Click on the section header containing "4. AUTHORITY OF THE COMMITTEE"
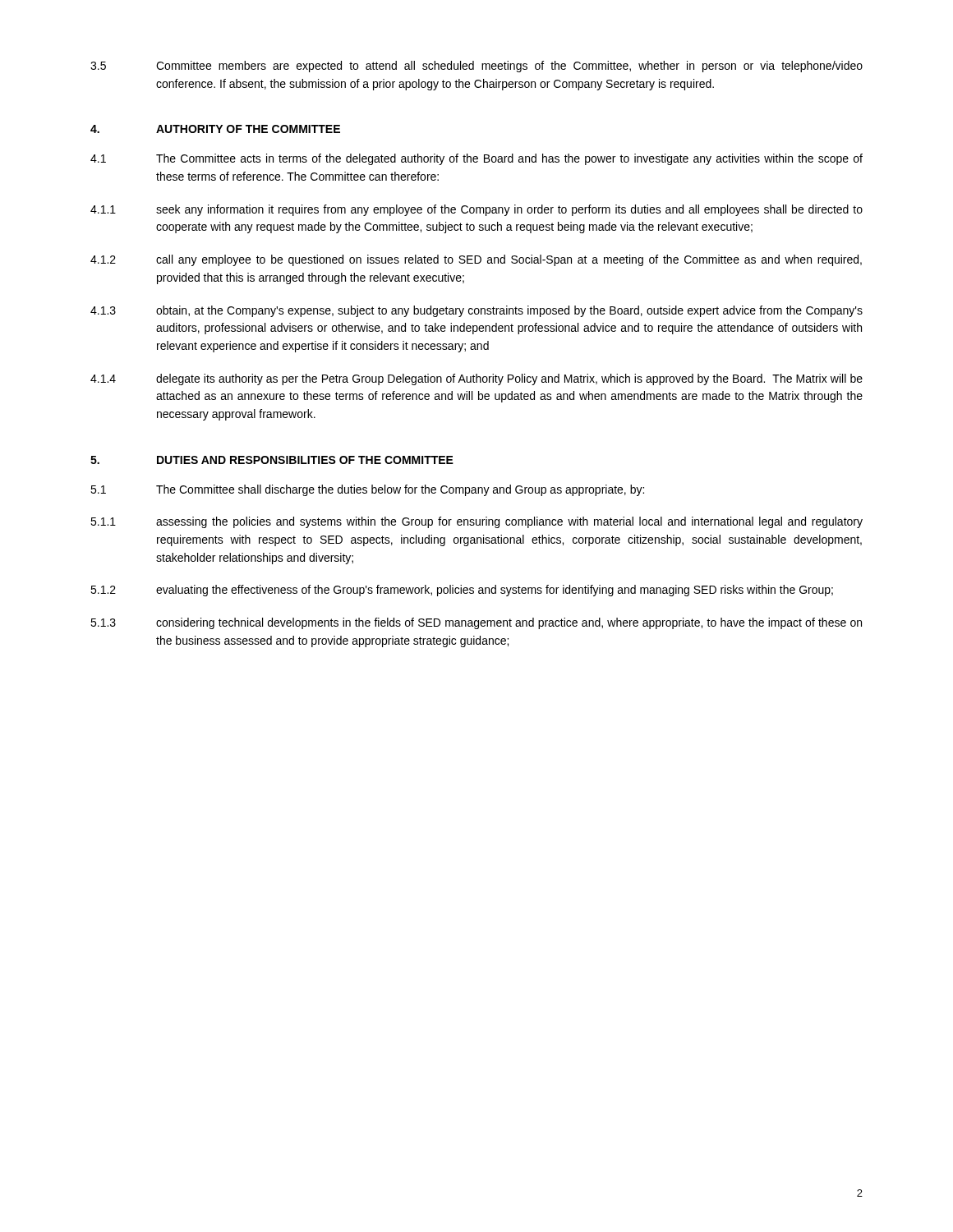This screenshot has height=1232, width=953. 215,129
